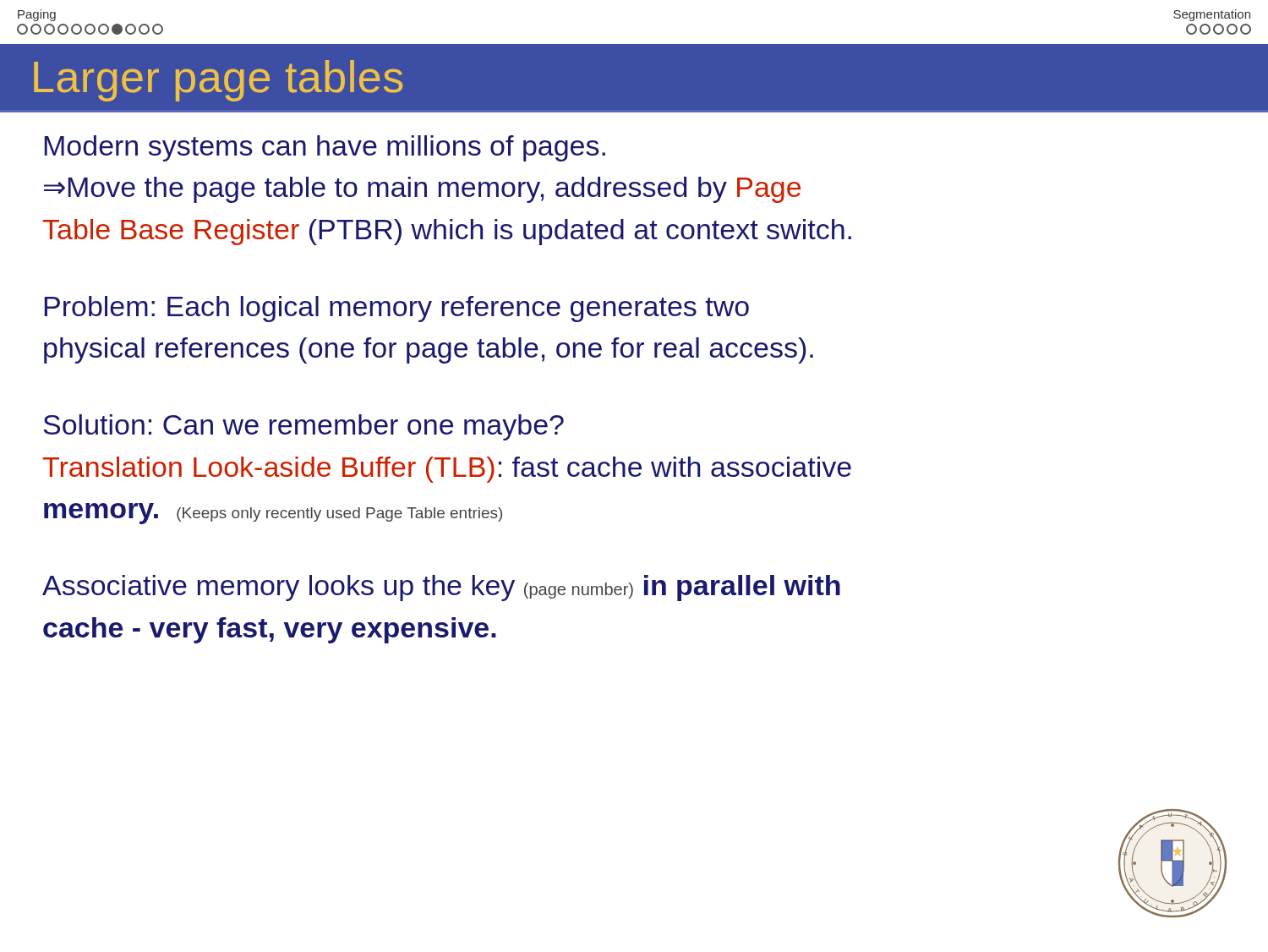Select the text block with the text "Solution: Can we remember one"
Screen dimensions: 952x1268
coord(634,467)
